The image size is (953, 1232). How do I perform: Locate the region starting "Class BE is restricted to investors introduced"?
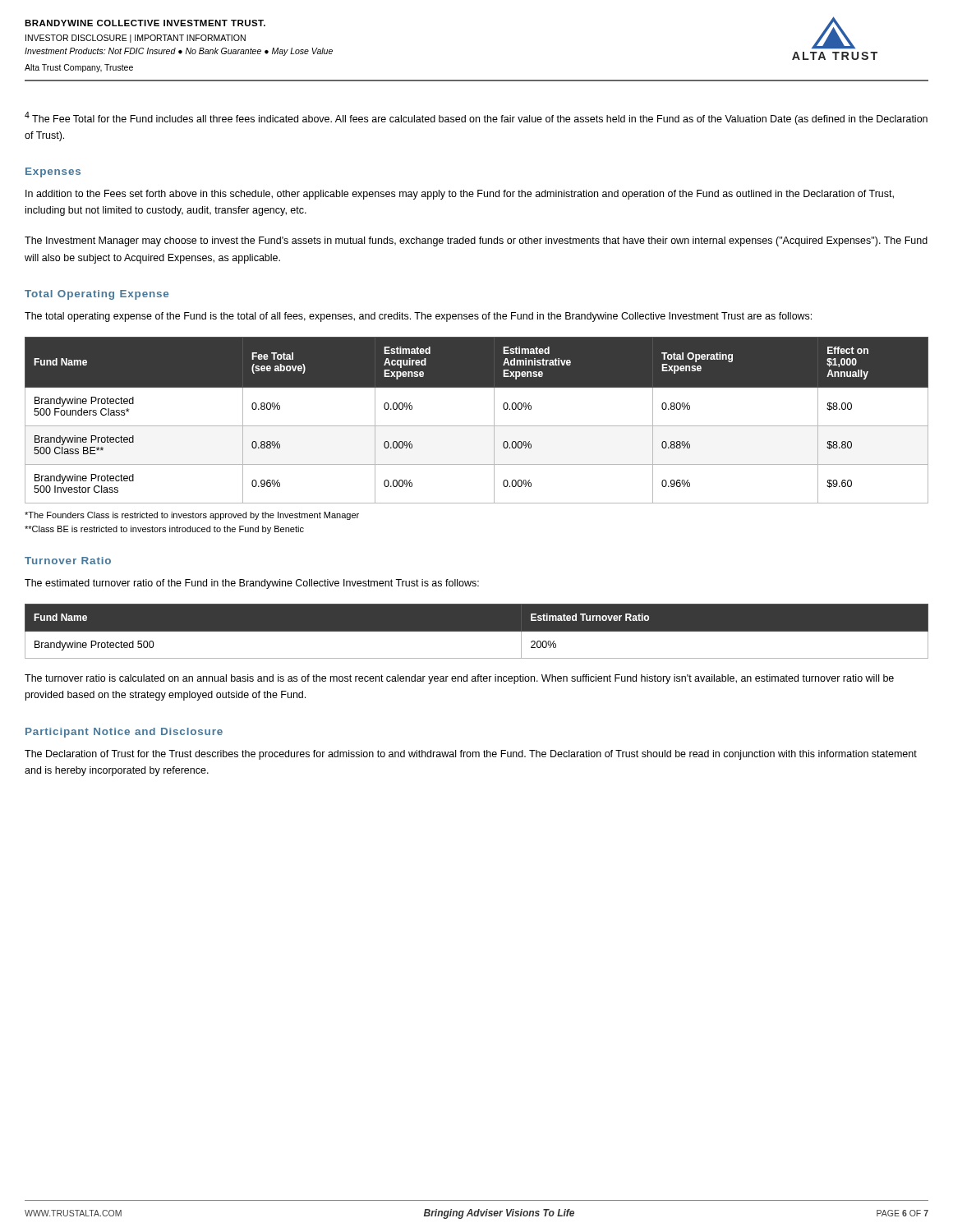(x=164, y=529)
